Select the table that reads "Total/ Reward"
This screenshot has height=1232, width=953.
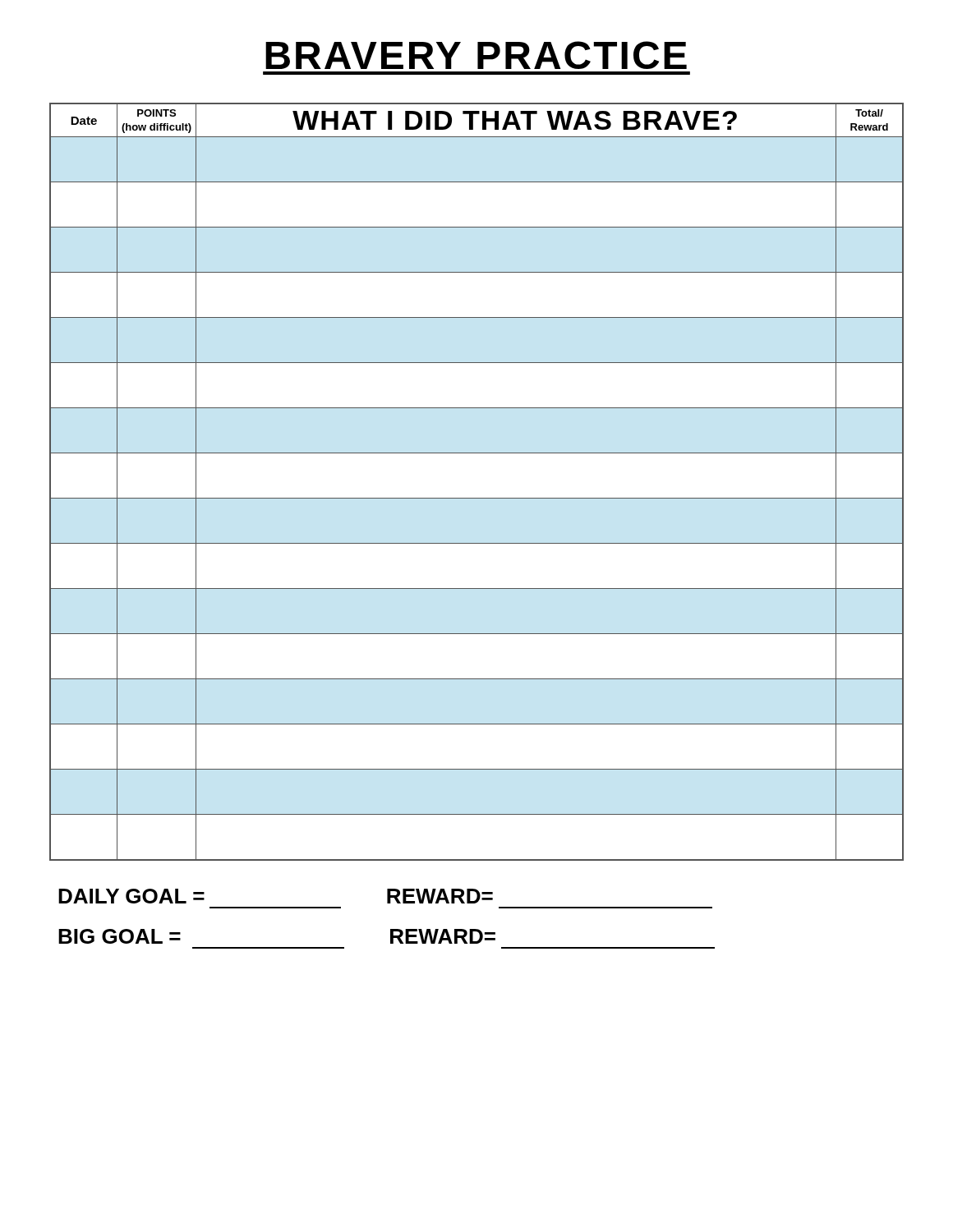click(x=476, y=482)
